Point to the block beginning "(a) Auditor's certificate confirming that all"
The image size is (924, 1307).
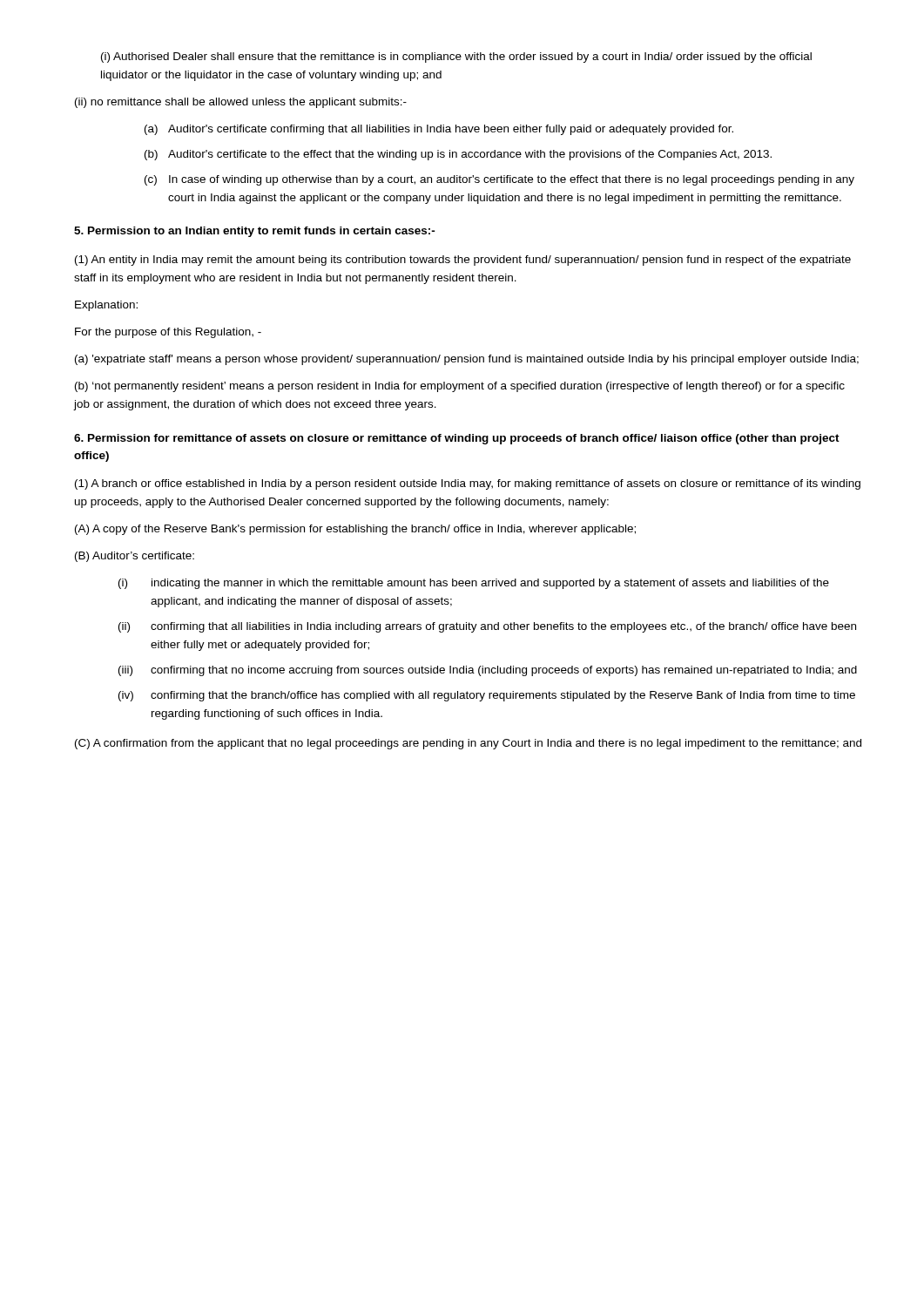tap(439, 129)
